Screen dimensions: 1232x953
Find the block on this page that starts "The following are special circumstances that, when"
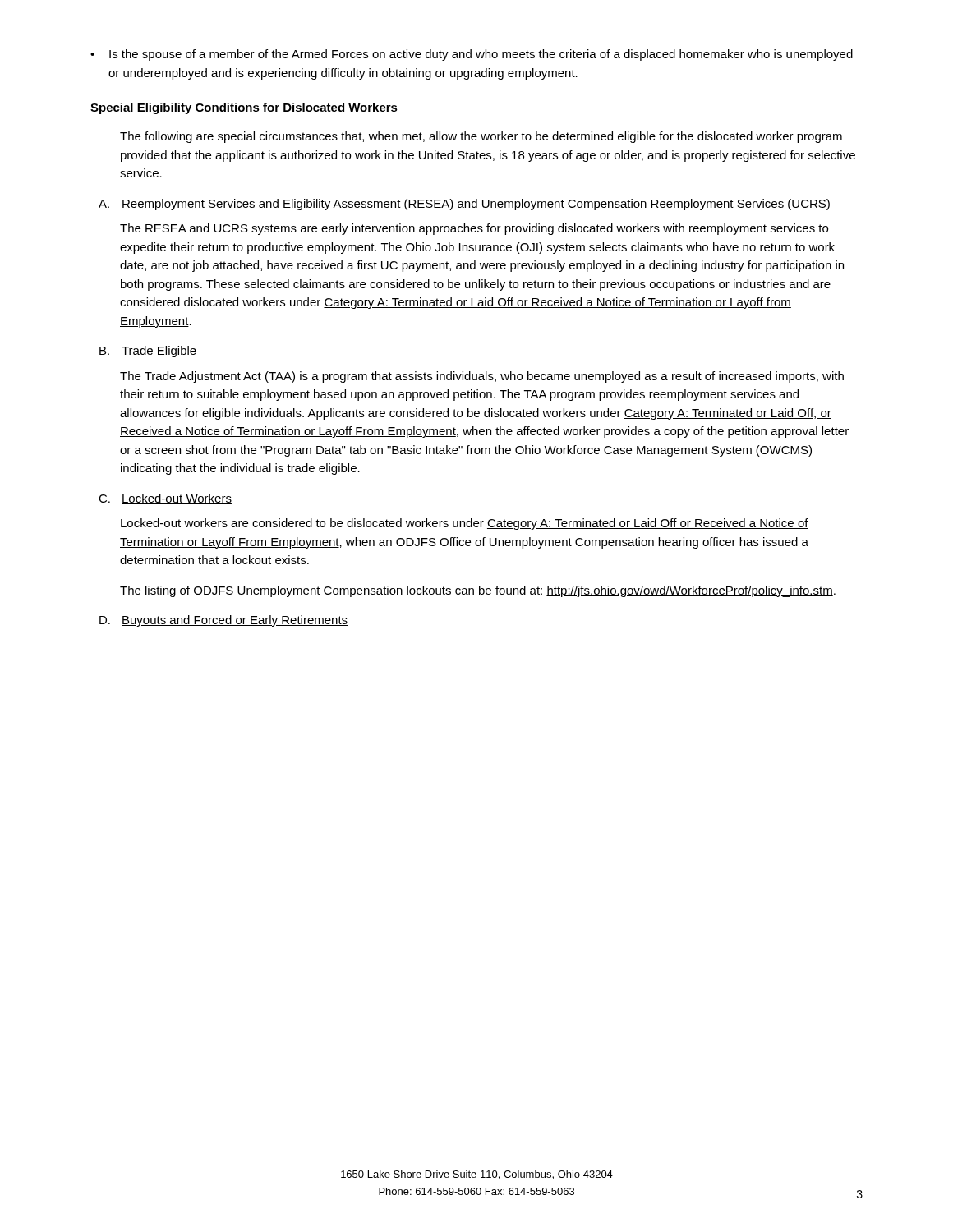[488, 154]
